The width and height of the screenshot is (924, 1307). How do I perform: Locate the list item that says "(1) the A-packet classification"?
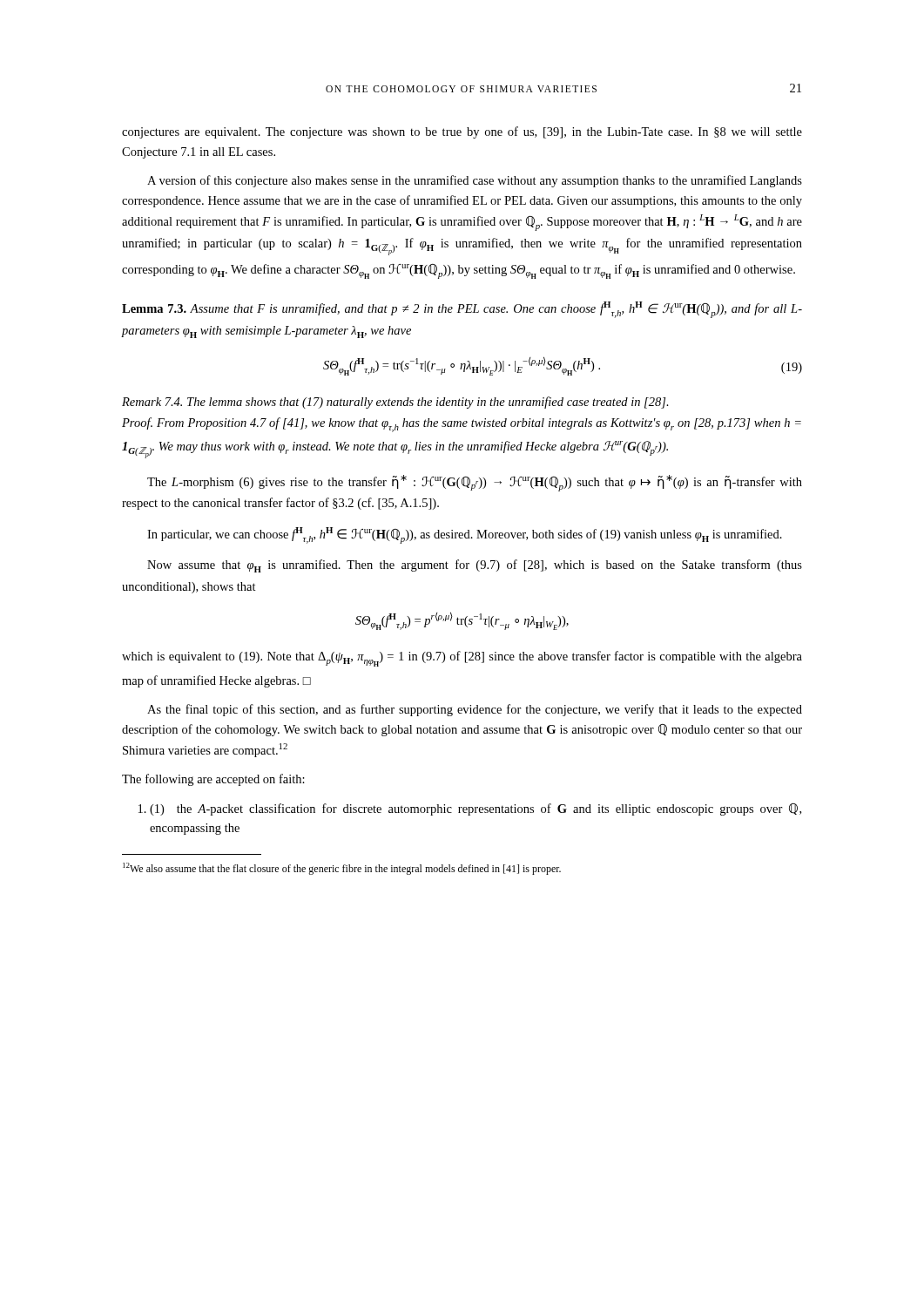coord(462,819)
